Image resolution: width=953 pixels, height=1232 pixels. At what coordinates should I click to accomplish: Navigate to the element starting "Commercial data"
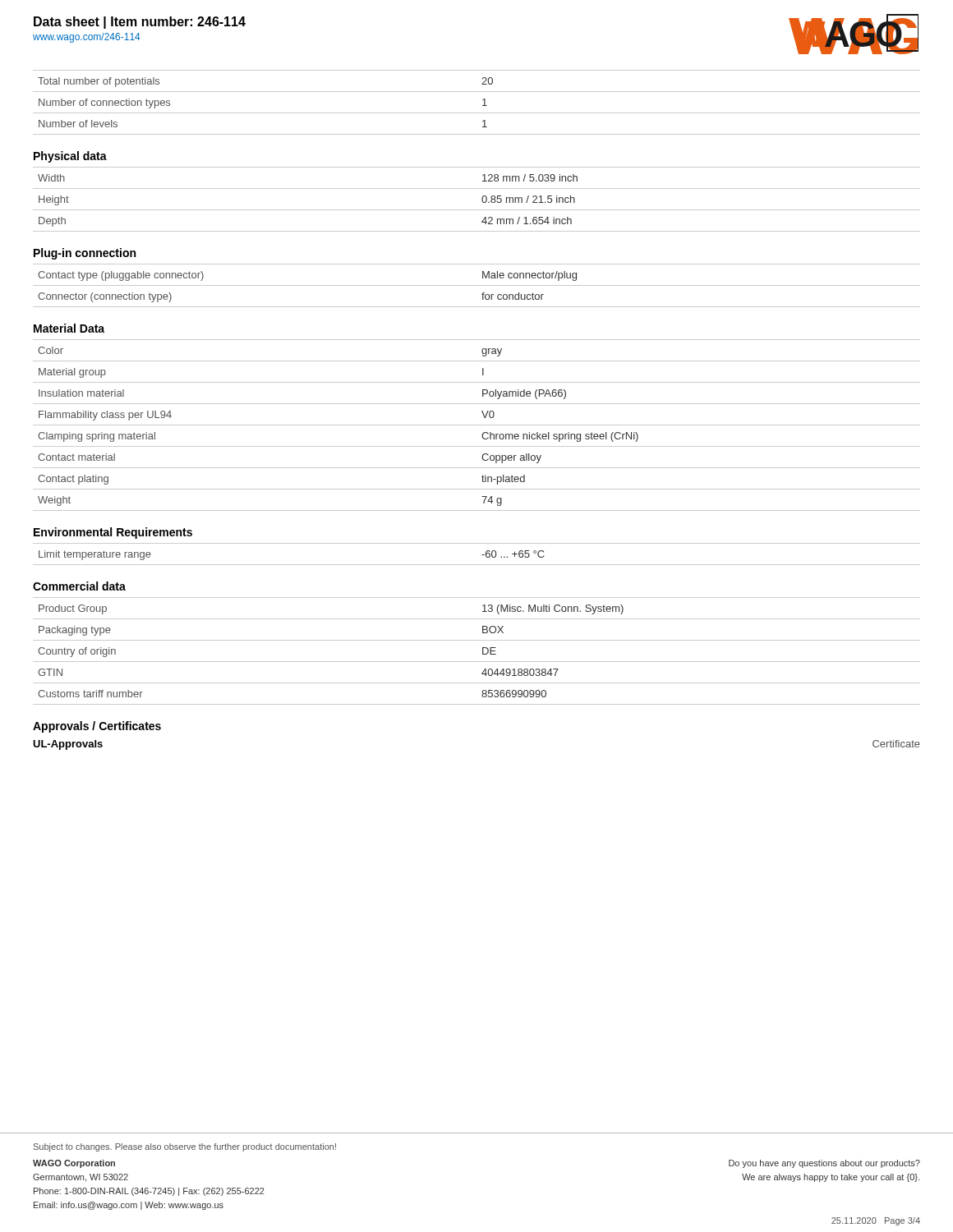pos(79,586)
